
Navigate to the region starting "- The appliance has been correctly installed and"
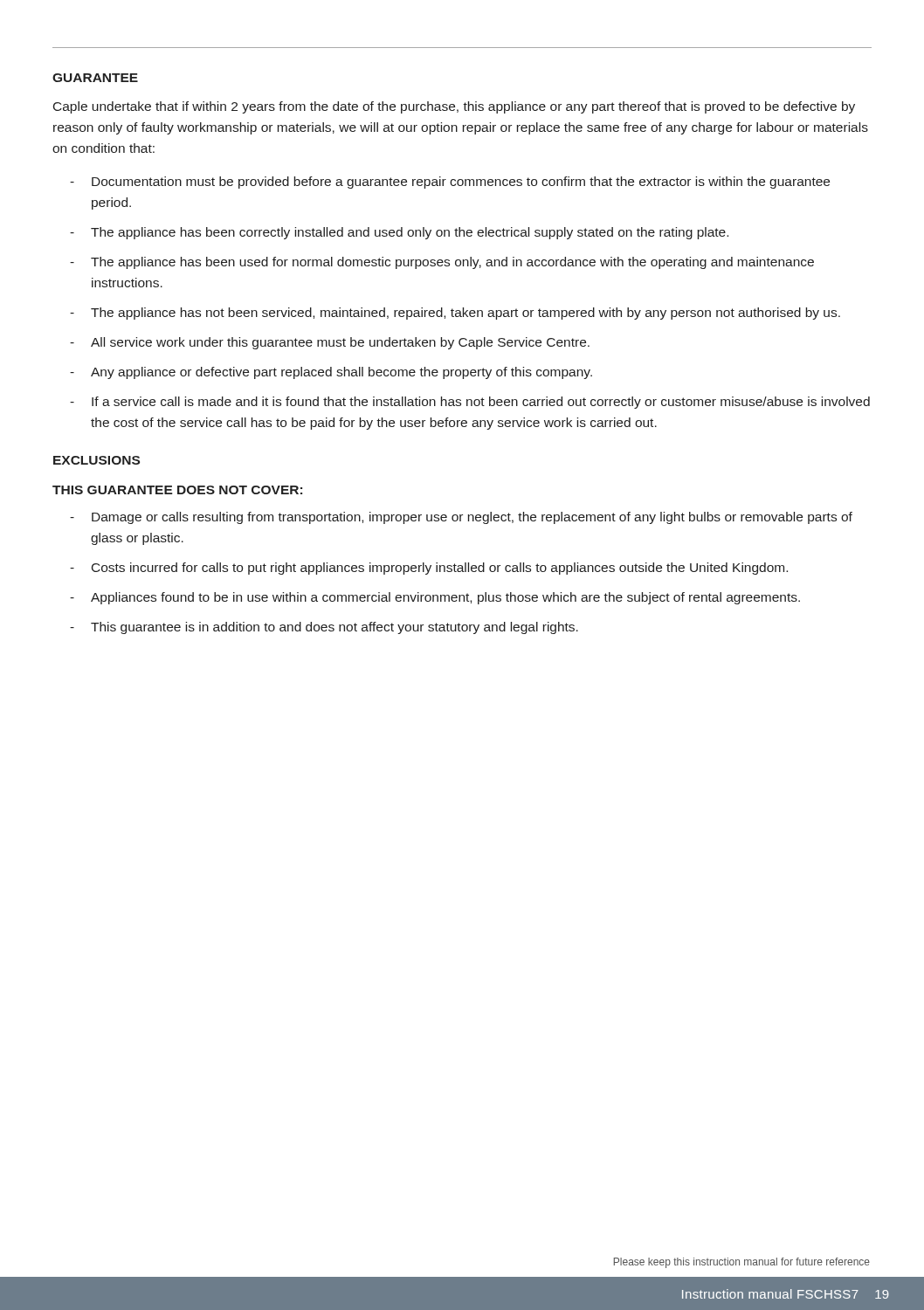471,232
